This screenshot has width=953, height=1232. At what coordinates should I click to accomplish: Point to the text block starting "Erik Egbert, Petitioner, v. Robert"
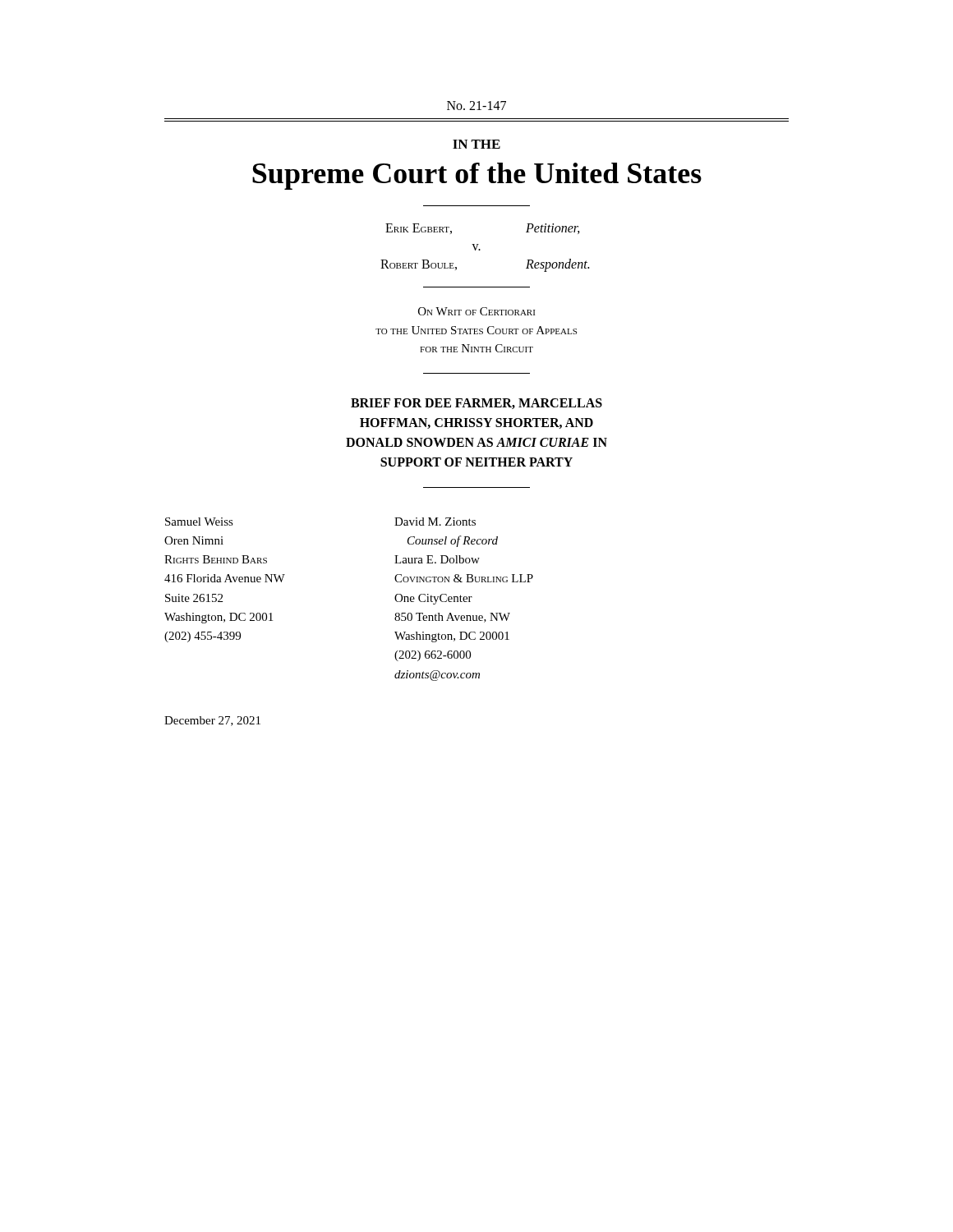[x=476, y=246]
